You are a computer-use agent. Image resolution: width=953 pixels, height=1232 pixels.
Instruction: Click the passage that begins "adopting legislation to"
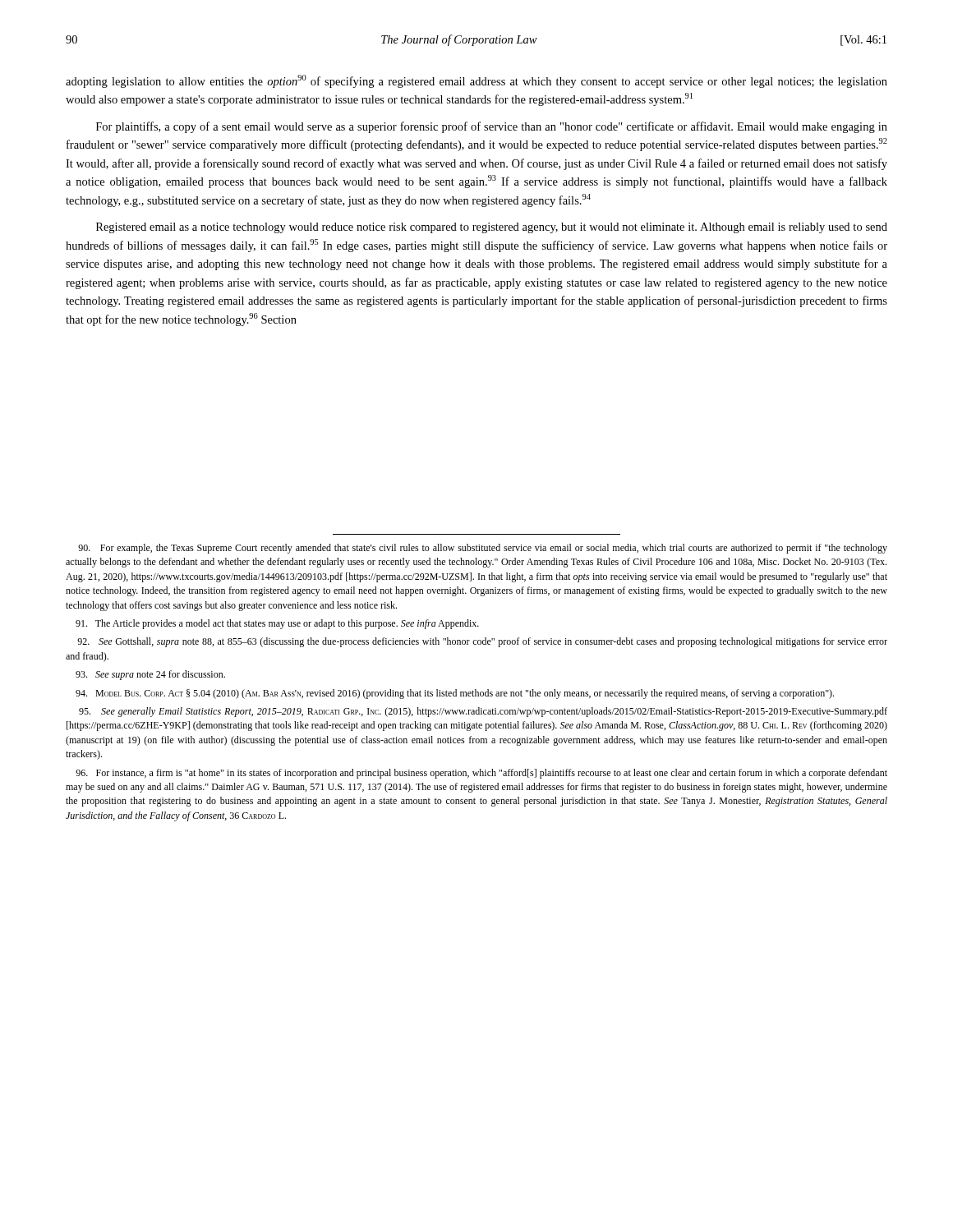point(476,91)
